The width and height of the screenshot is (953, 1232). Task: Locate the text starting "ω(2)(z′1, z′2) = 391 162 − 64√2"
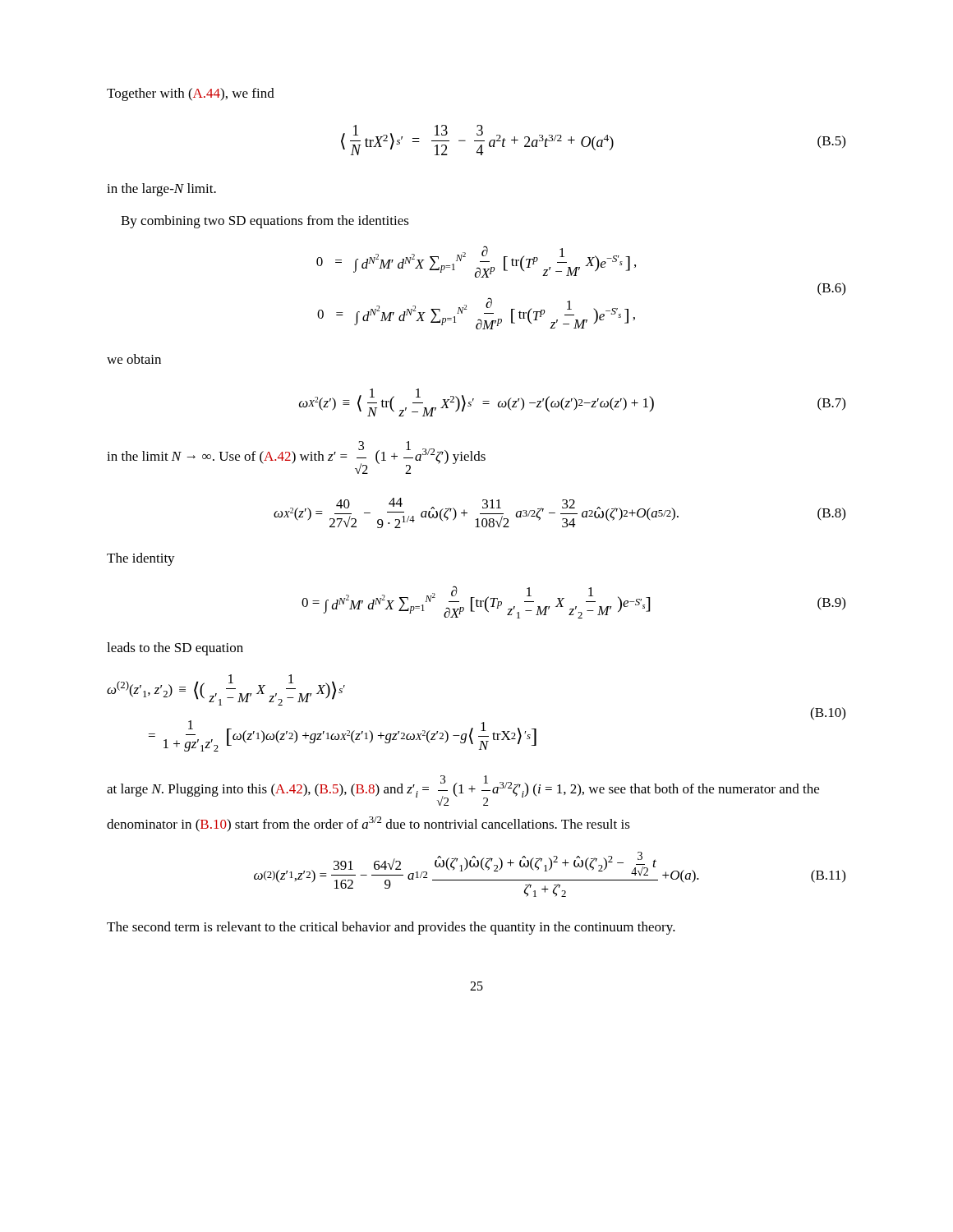click(x=550, y=876)
